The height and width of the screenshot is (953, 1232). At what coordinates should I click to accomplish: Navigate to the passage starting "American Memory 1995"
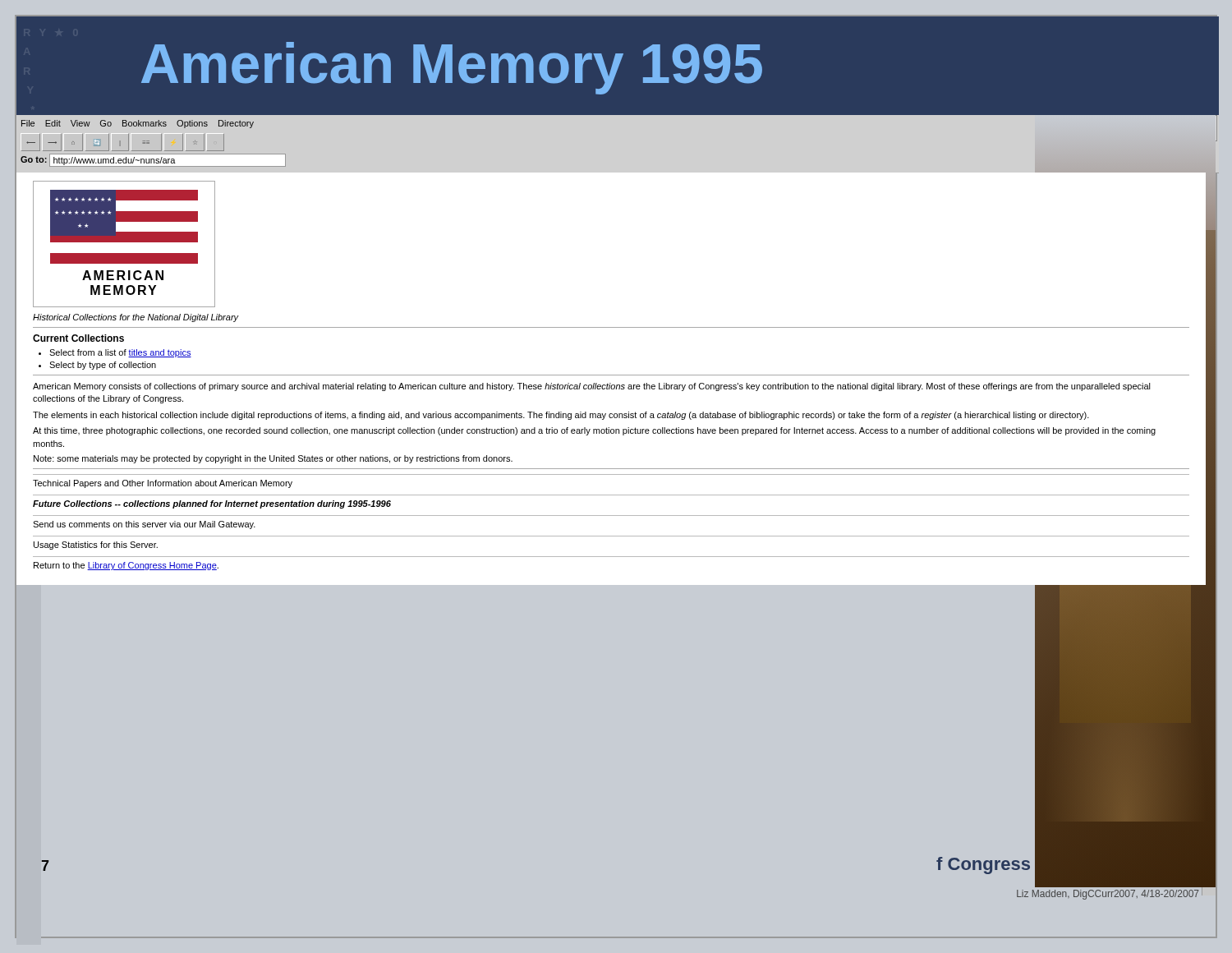(452, 63)
